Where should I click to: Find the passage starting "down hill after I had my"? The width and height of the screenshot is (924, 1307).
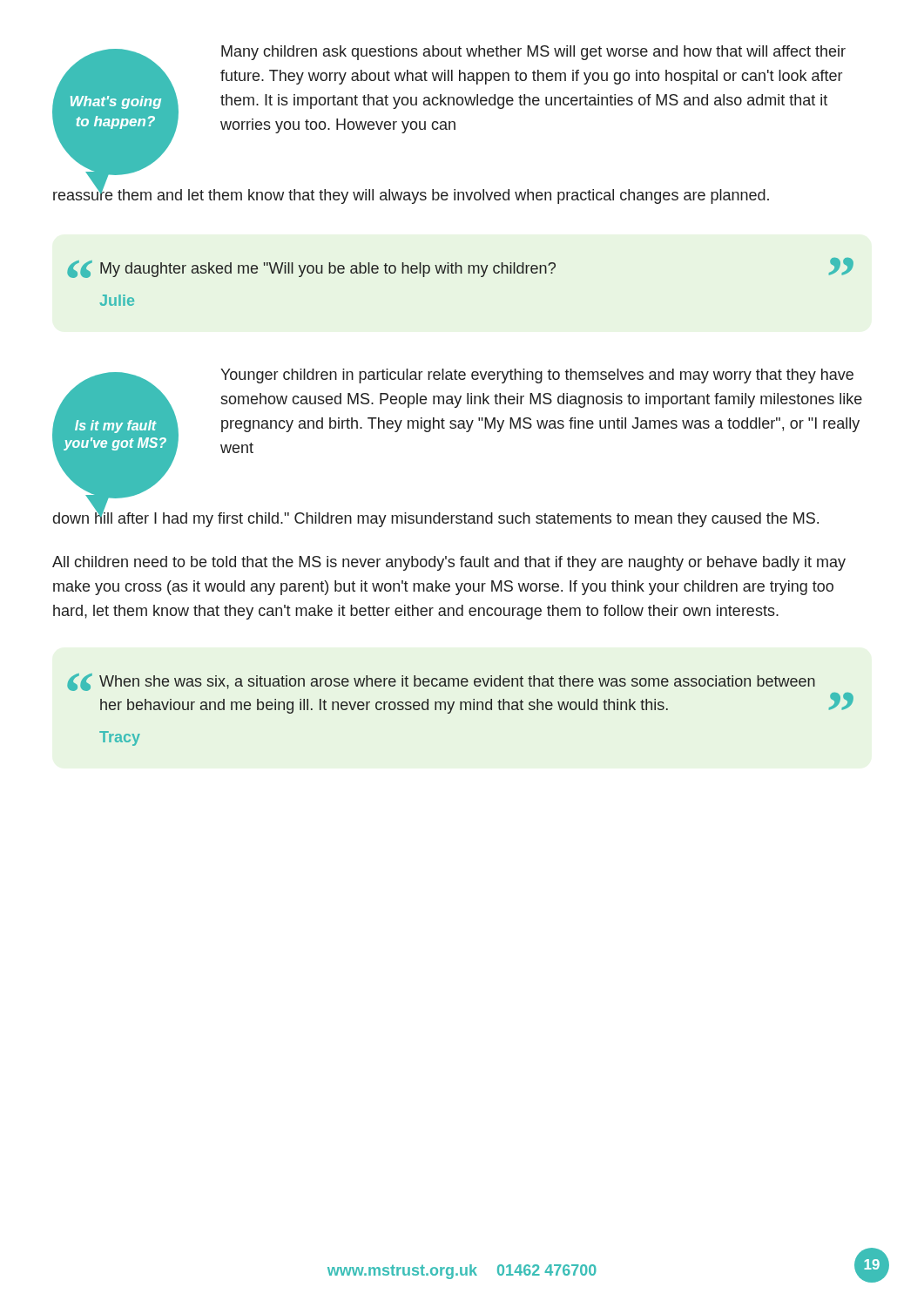coord(436,518)
